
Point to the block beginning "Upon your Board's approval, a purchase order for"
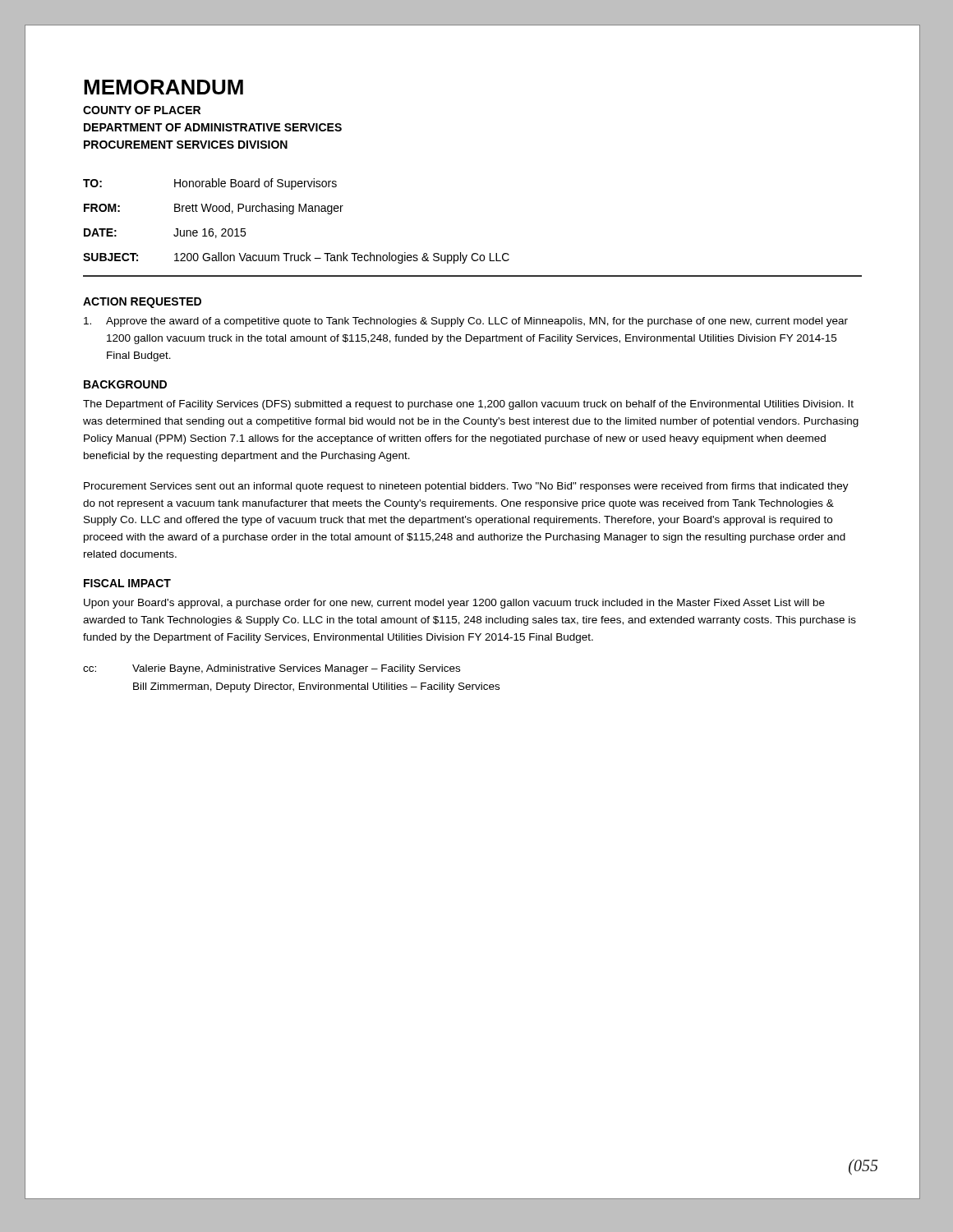pyautogui.click(x=470, y=620)
